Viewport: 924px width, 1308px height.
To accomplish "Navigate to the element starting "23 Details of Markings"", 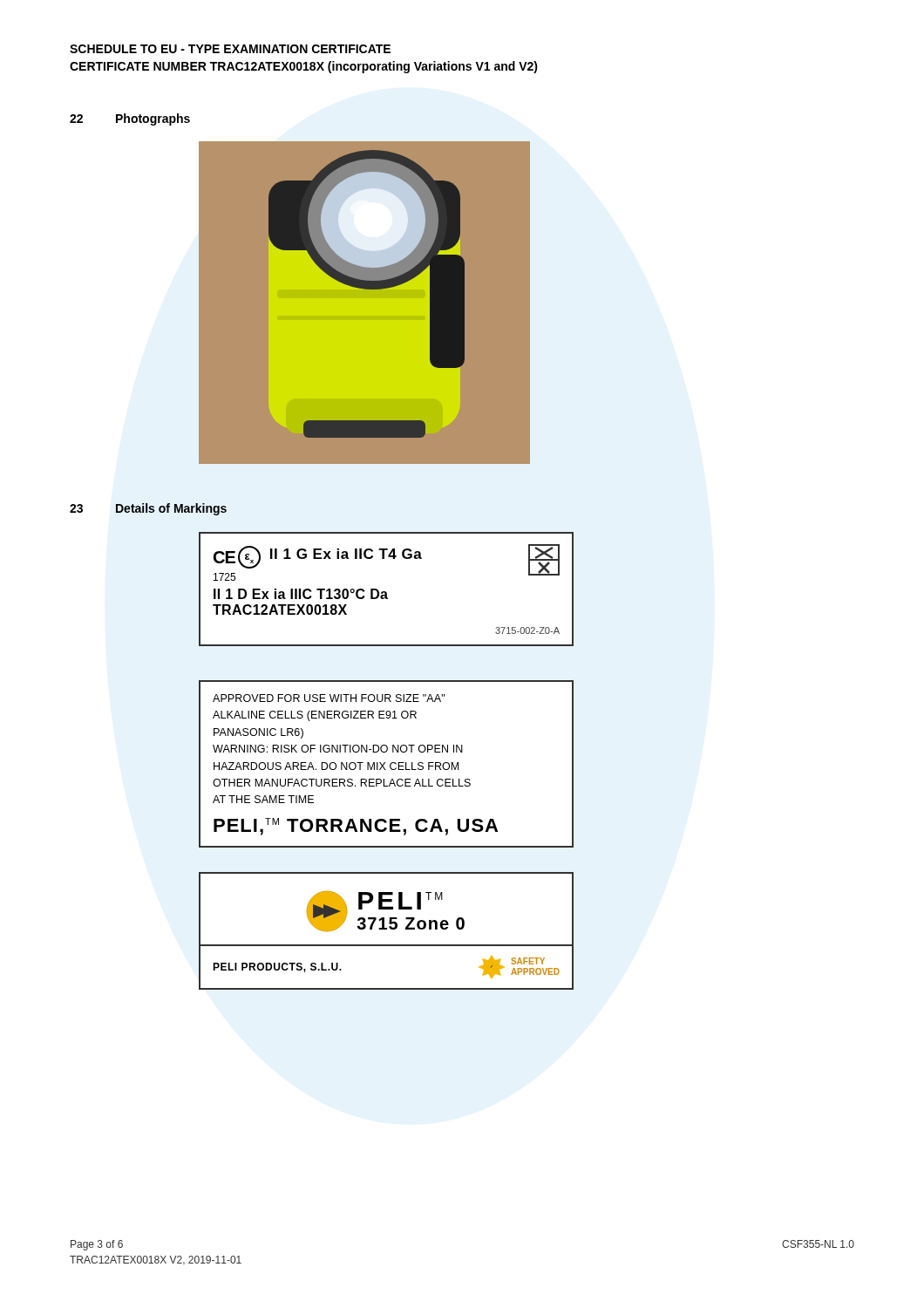I will coord(148,508).
